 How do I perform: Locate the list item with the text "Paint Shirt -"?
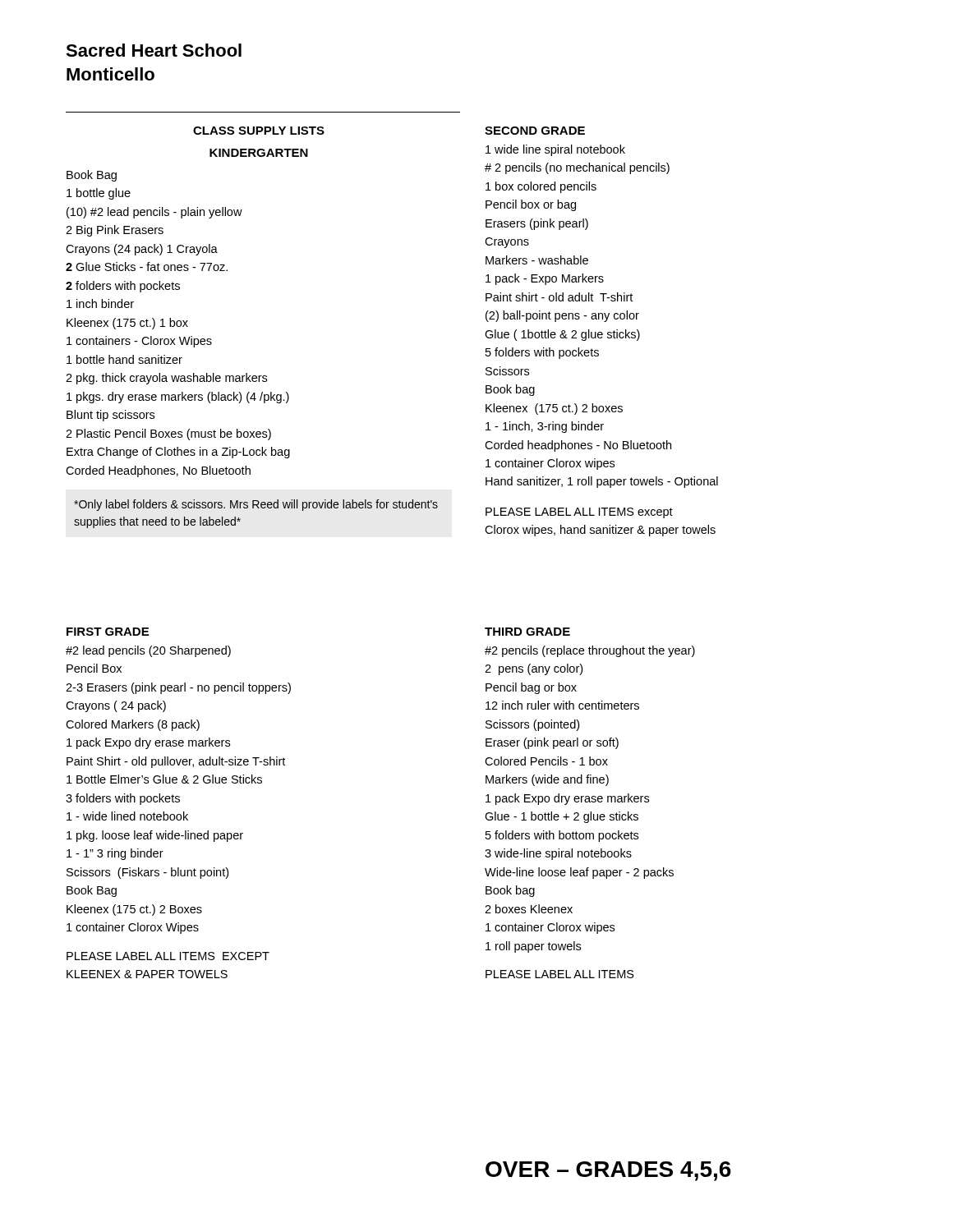(x=176, y=761)
